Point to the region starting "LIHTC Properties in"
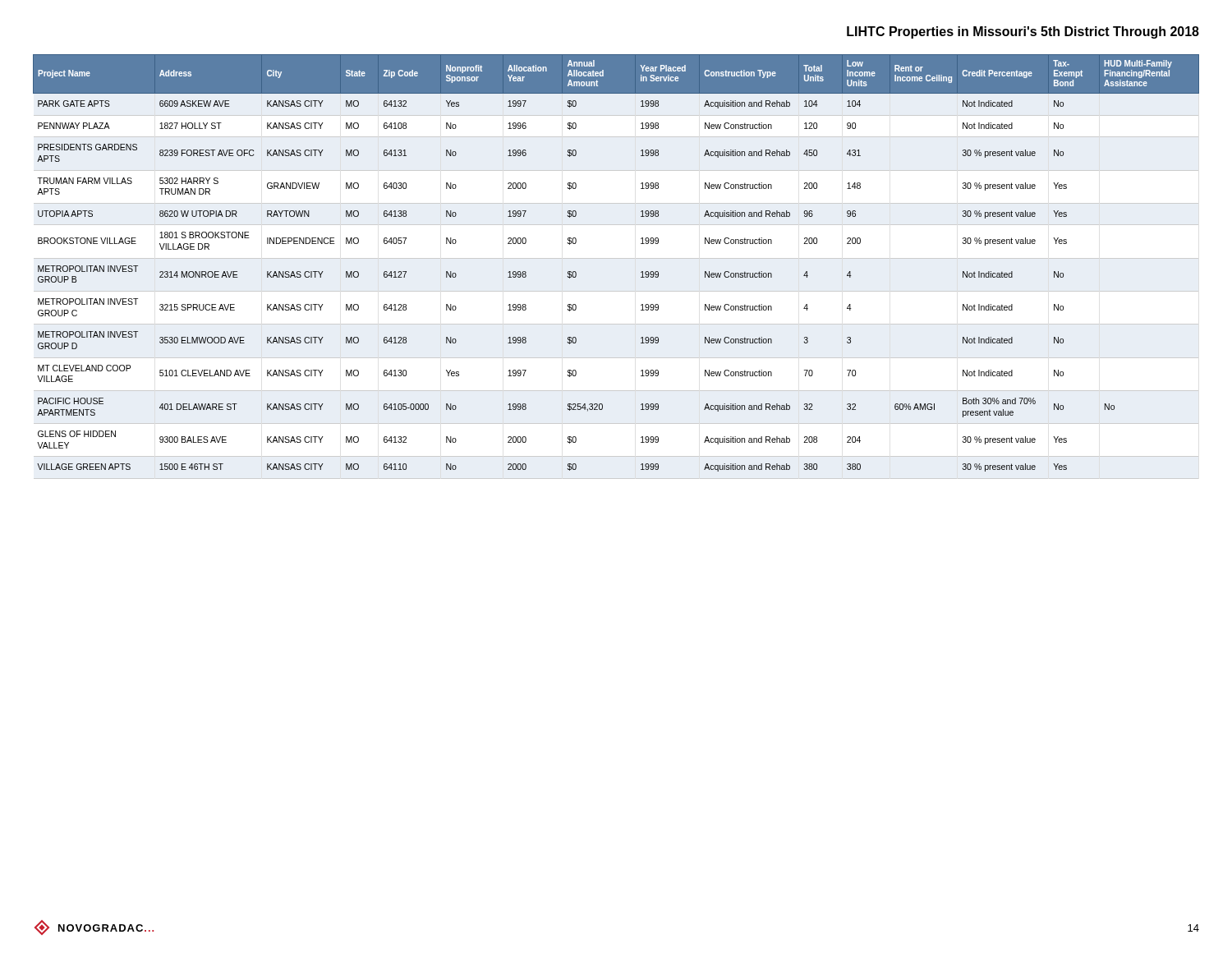 coord(1023,32)
